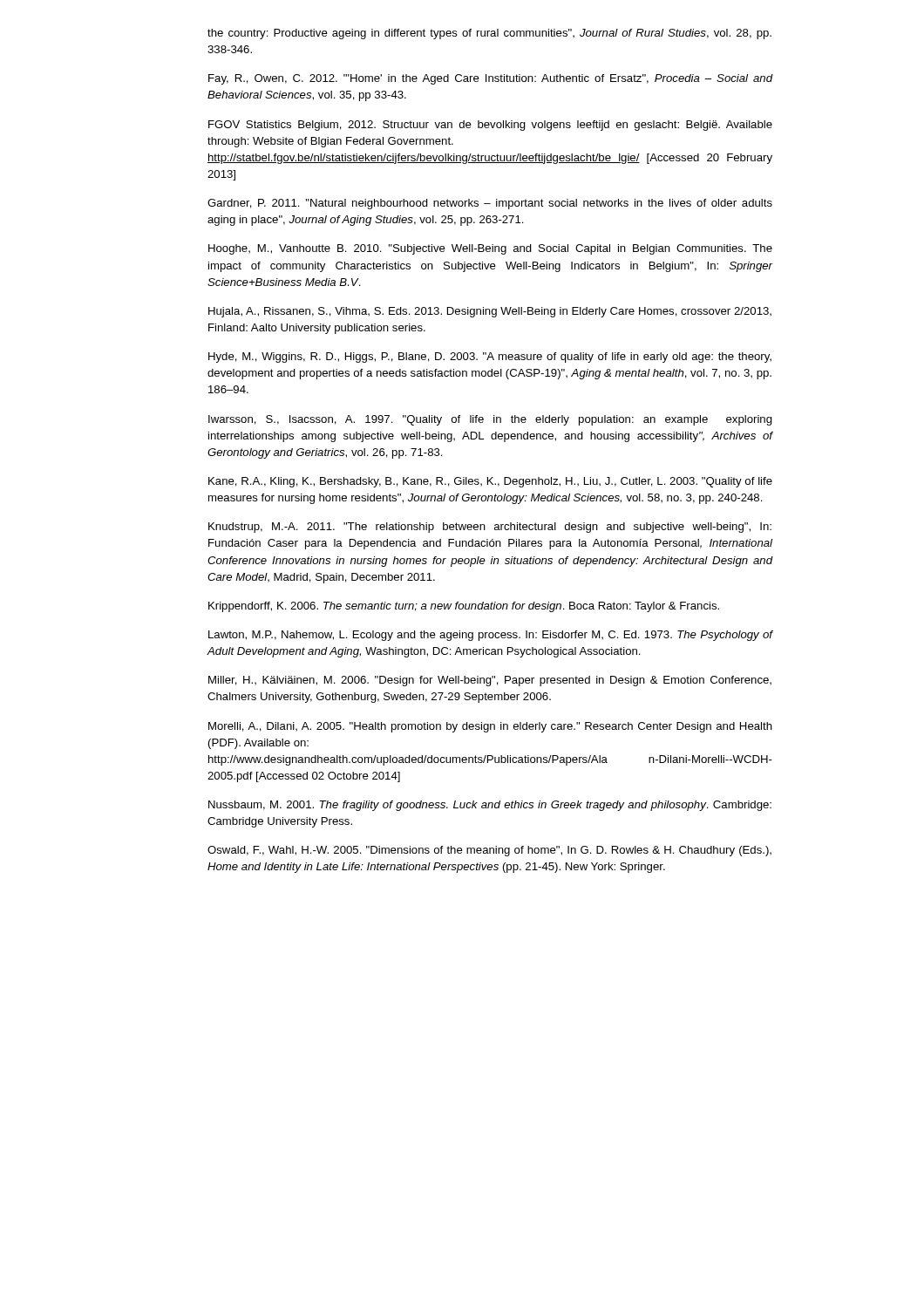The height and width of the screenshot is (1308, 924).
Task: Find the list item that reads "Knudstrup, M.-A. 2011. "The relationship"
Action: [x=490, y=552]
